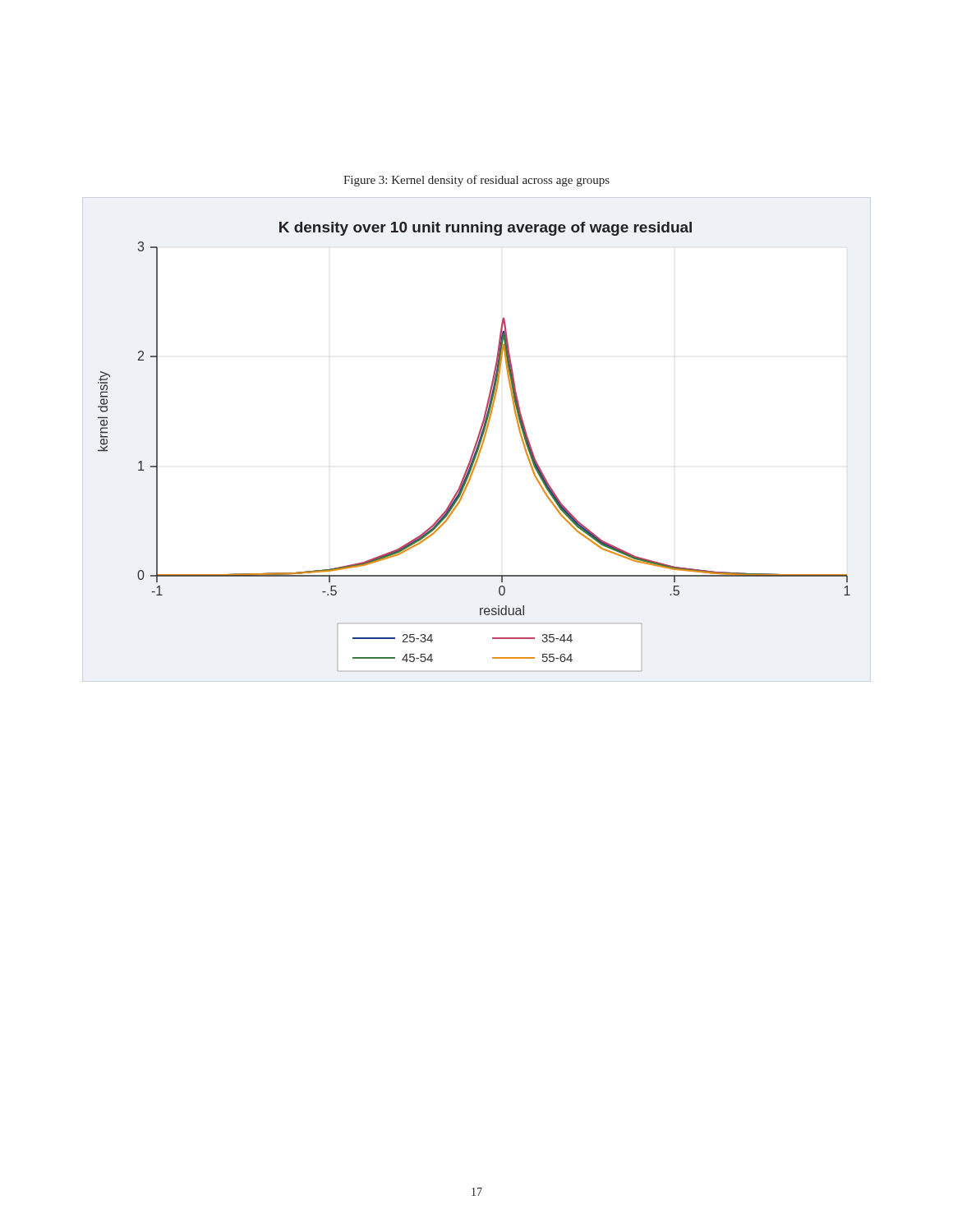Viewport: 953px width, 1232px height.
Task: Select the continuous plot
Action: (x=476, y=439)
